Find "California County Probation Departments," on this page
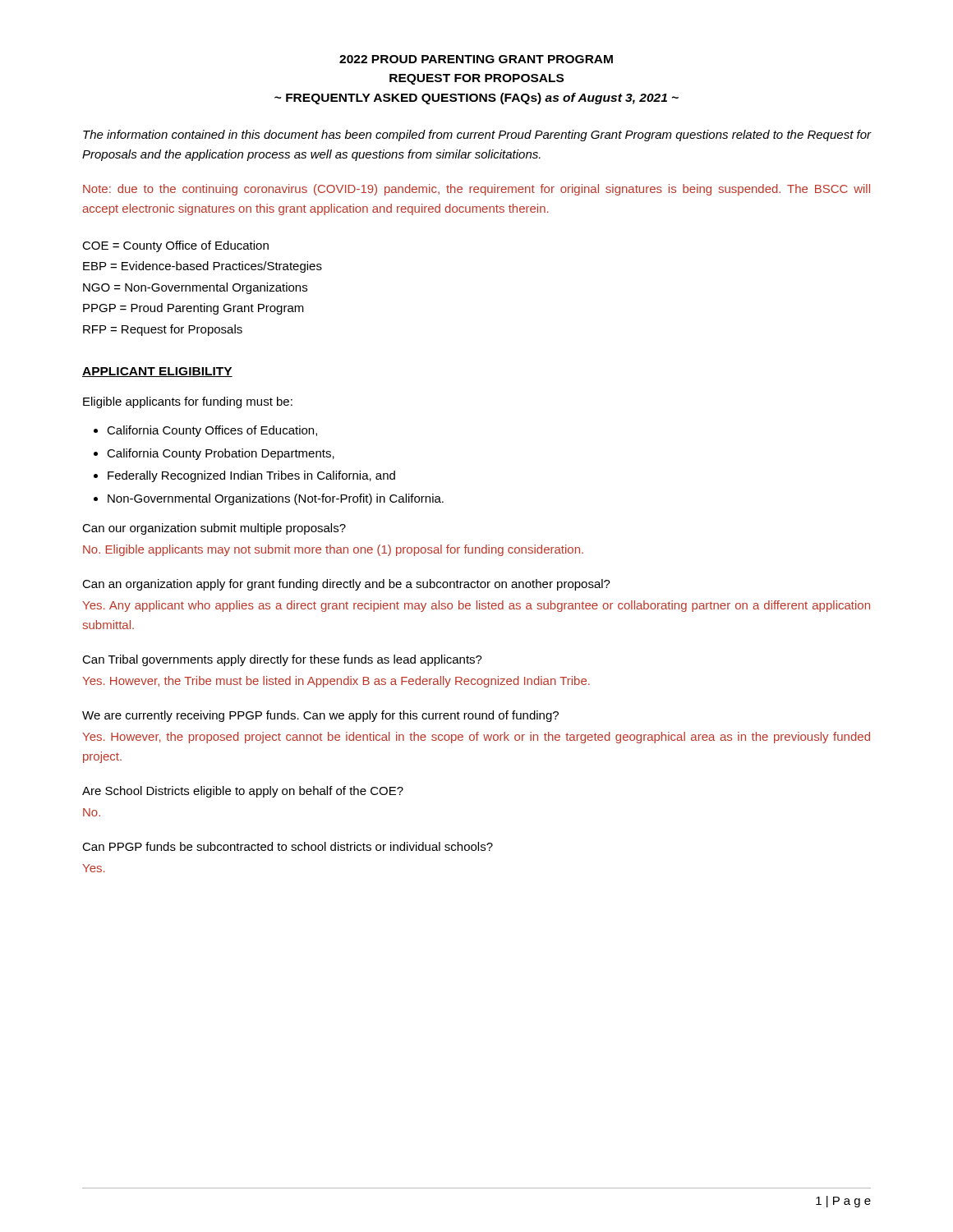 pyautogui.click(x=221, y=453)
